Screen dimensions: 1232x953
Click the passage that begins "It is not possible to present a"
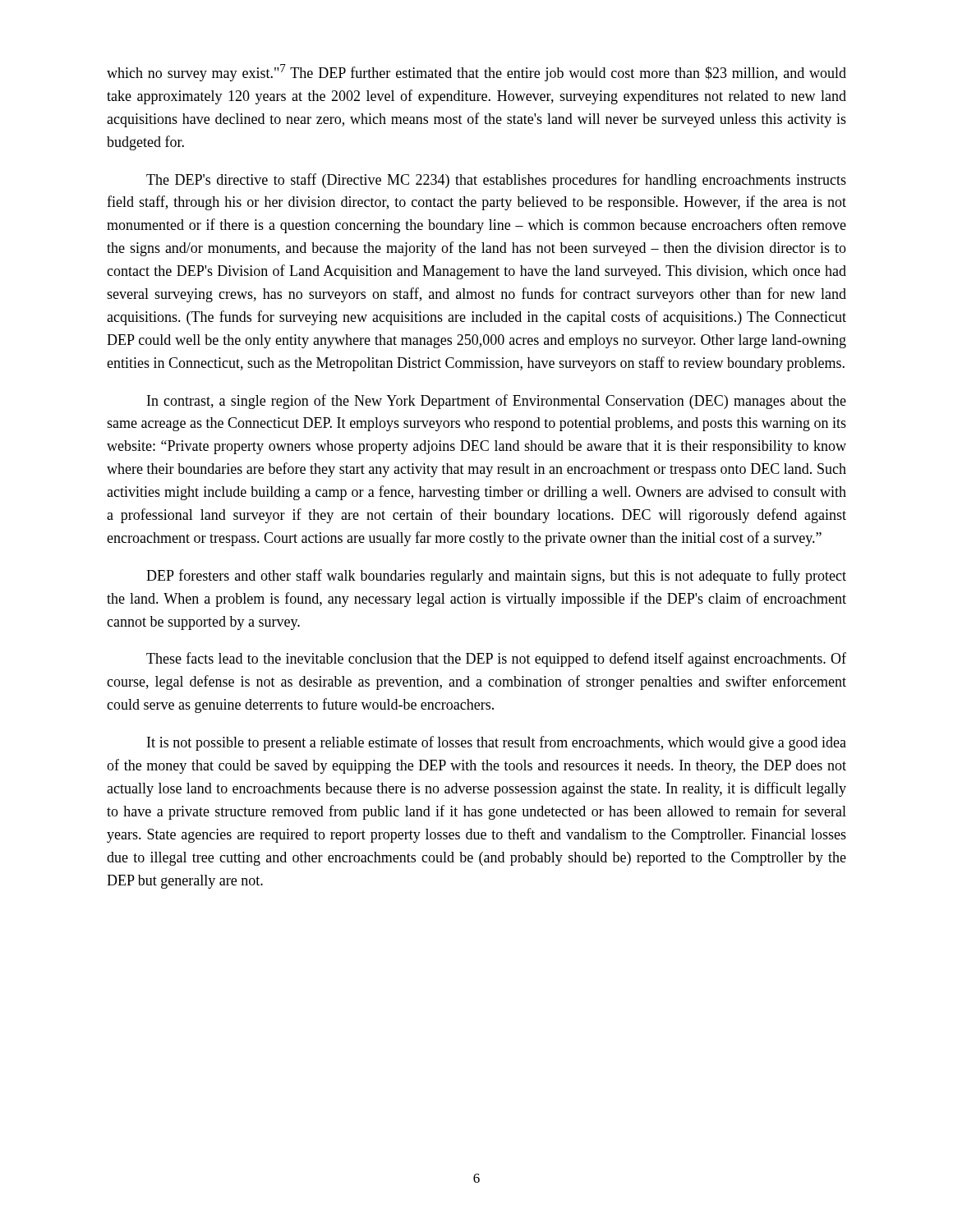(x=476, y=812)
